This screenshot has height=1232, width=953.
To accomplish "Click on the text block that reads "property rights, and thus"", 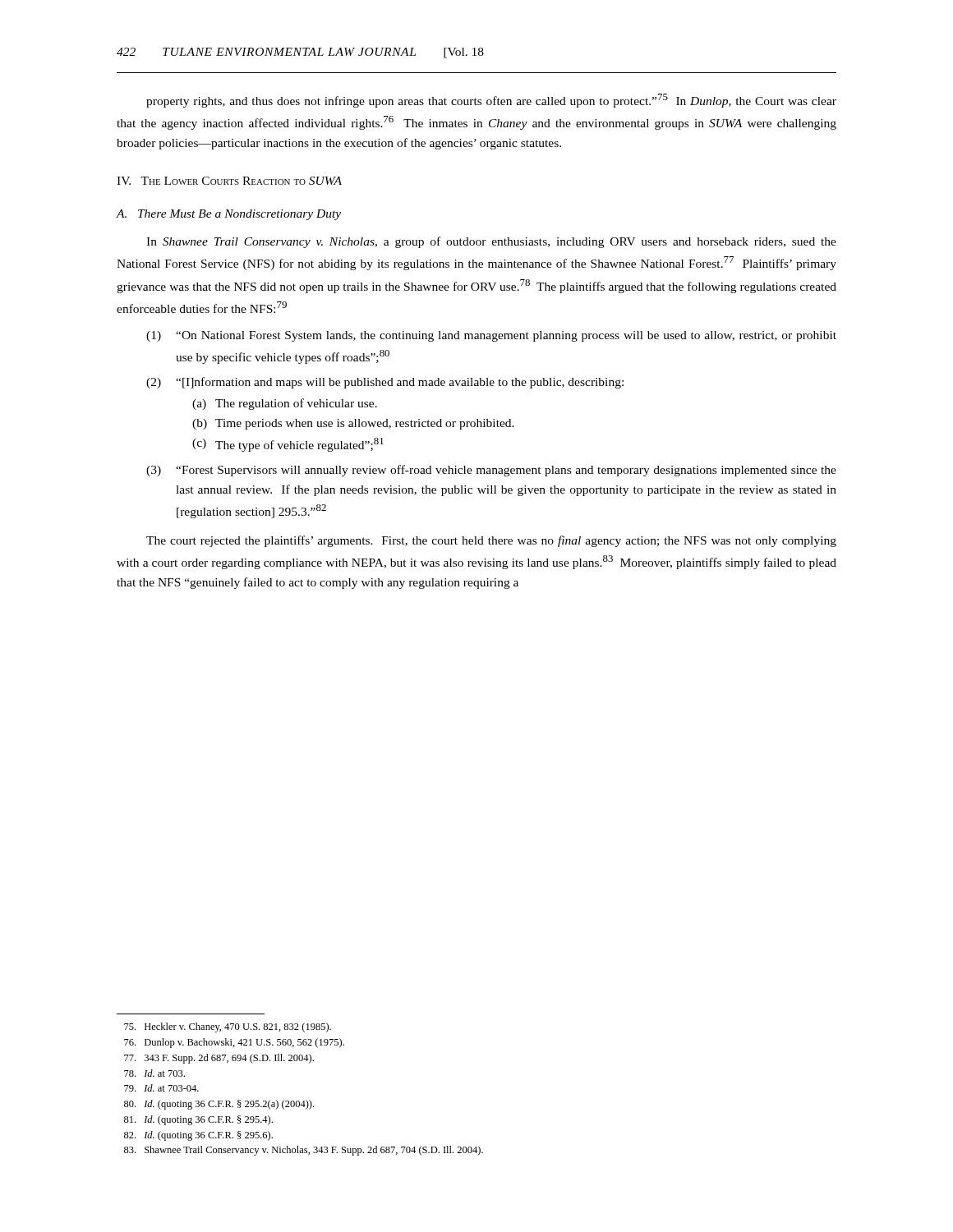I will coord(476,121).
